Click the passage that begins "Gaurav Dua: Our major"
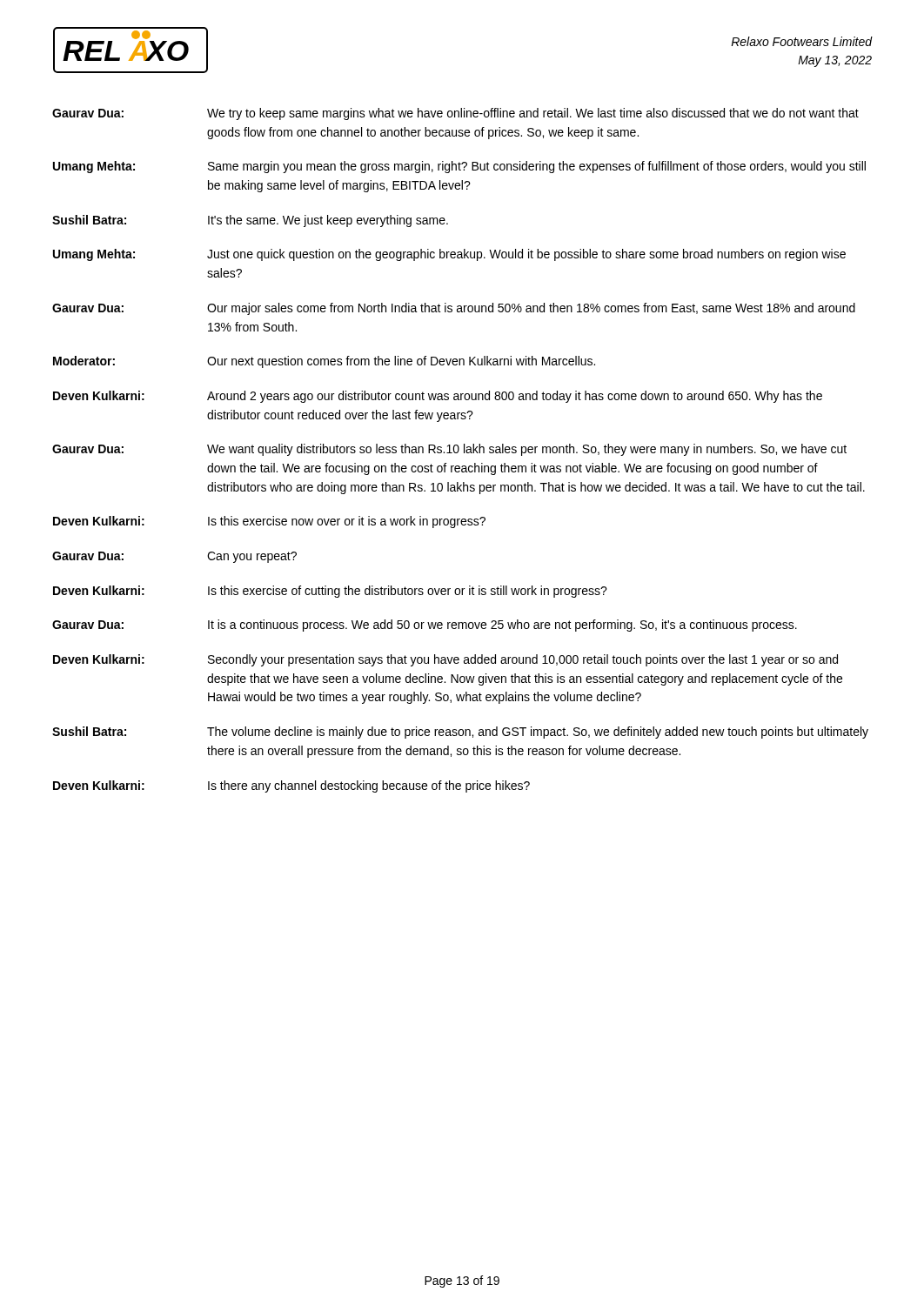 point(462,318)
